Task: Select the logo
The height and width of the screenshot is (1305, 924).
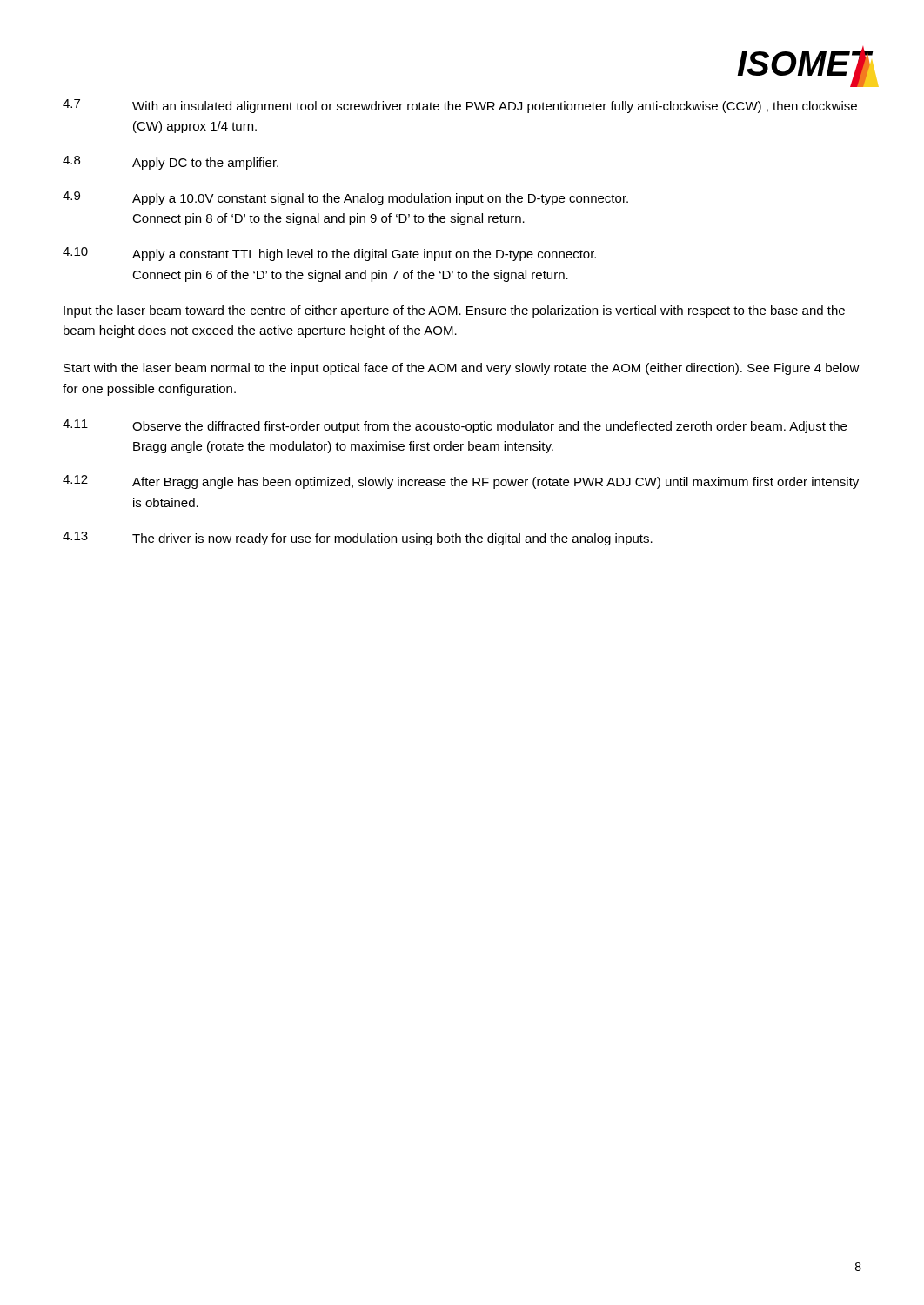Action: pos(809,60)
